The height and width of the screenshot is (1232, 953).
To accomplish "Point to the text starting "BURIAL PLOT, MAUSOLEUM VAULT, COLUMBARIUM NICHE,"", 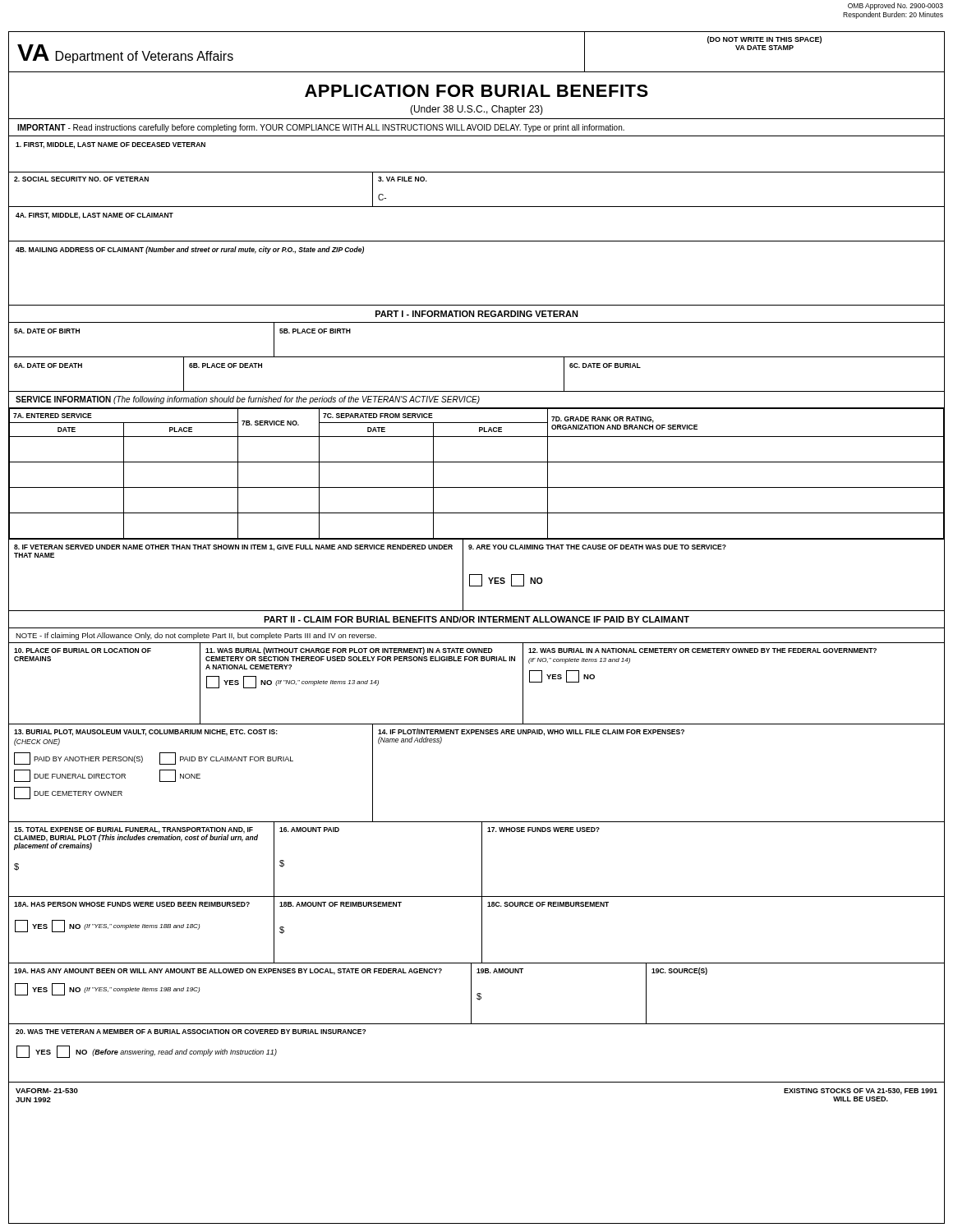I will [476, 773].
